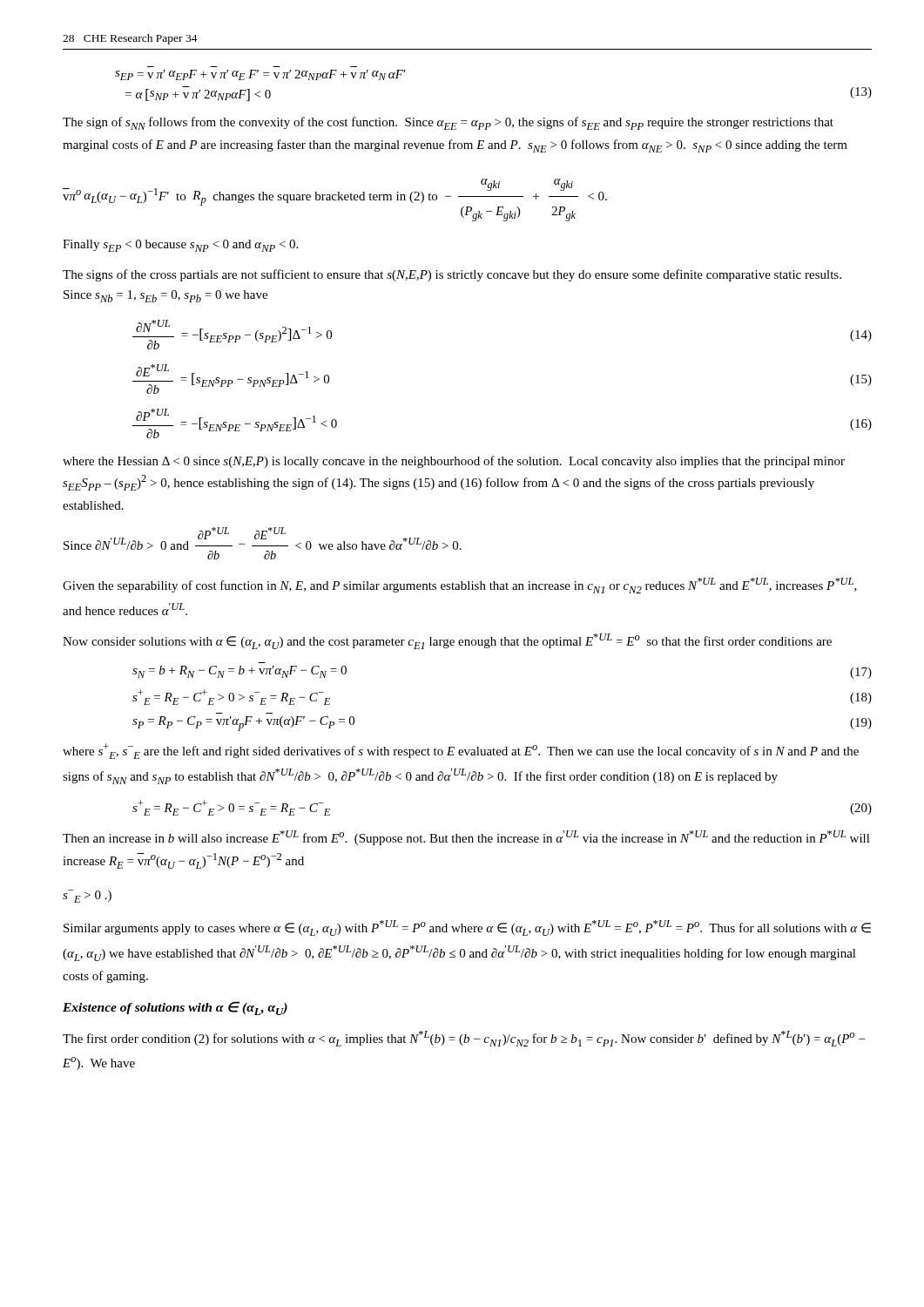Screen dimensions: 1307x924
Task: Select the formula with the text "sP = RP − CP = vπ′αpF"
Action: click(241, 724)
